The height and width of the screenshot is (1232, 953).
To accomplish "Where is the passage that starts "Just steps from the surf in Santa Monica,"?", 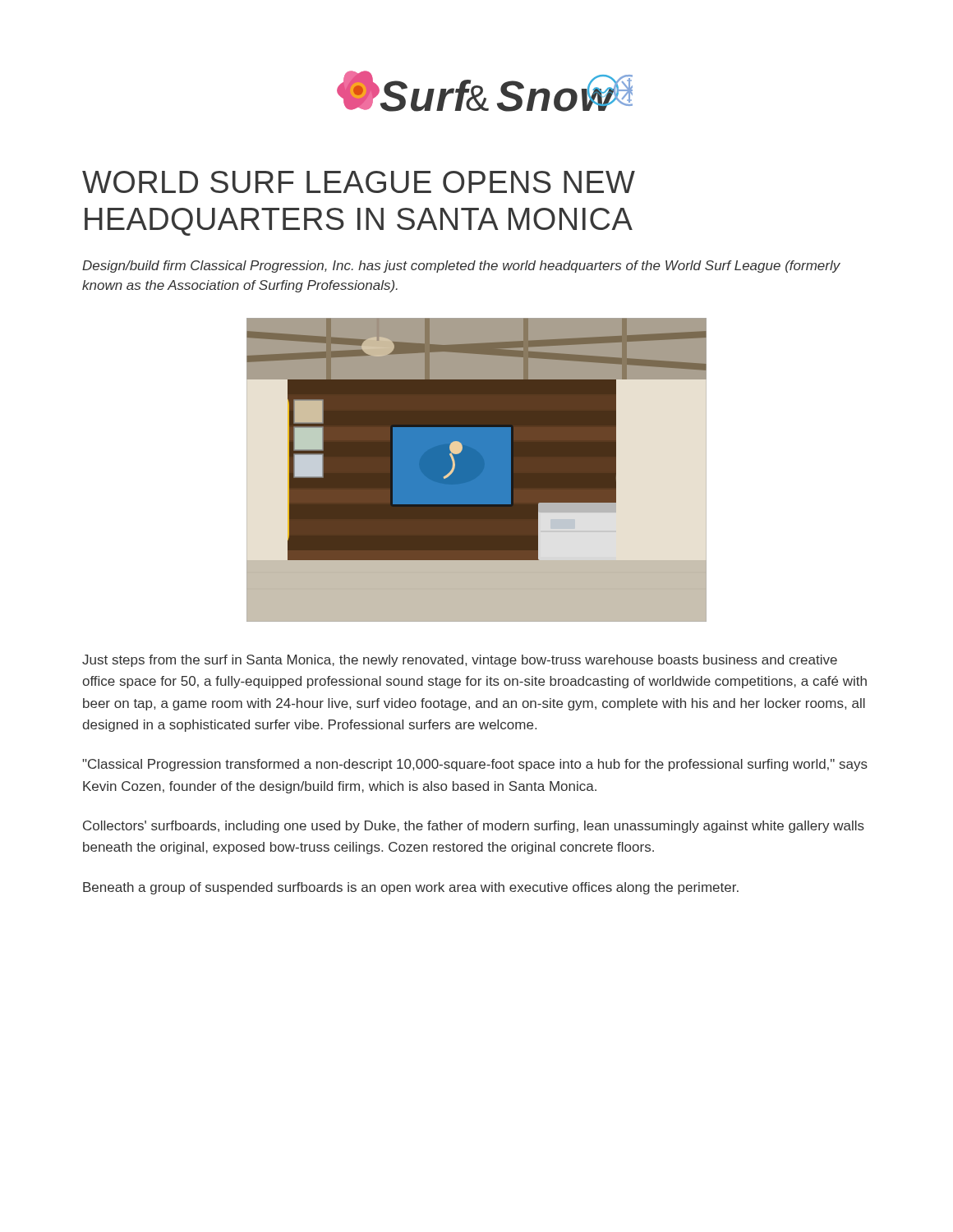I will (475, 692).
